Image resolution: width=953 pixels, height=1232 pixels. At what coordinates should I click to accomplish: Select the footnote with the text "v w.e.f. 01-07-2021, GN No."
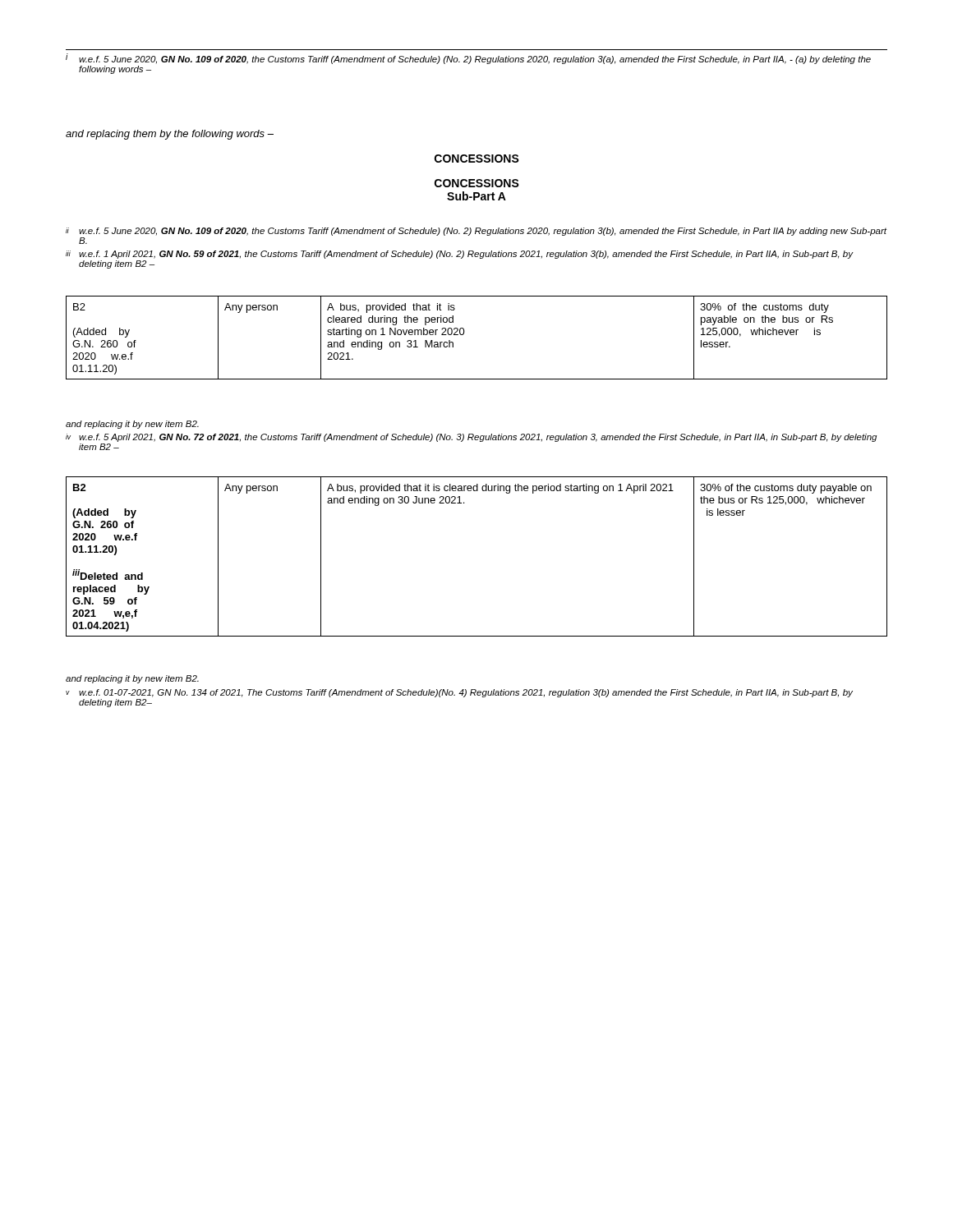(476, 697)
